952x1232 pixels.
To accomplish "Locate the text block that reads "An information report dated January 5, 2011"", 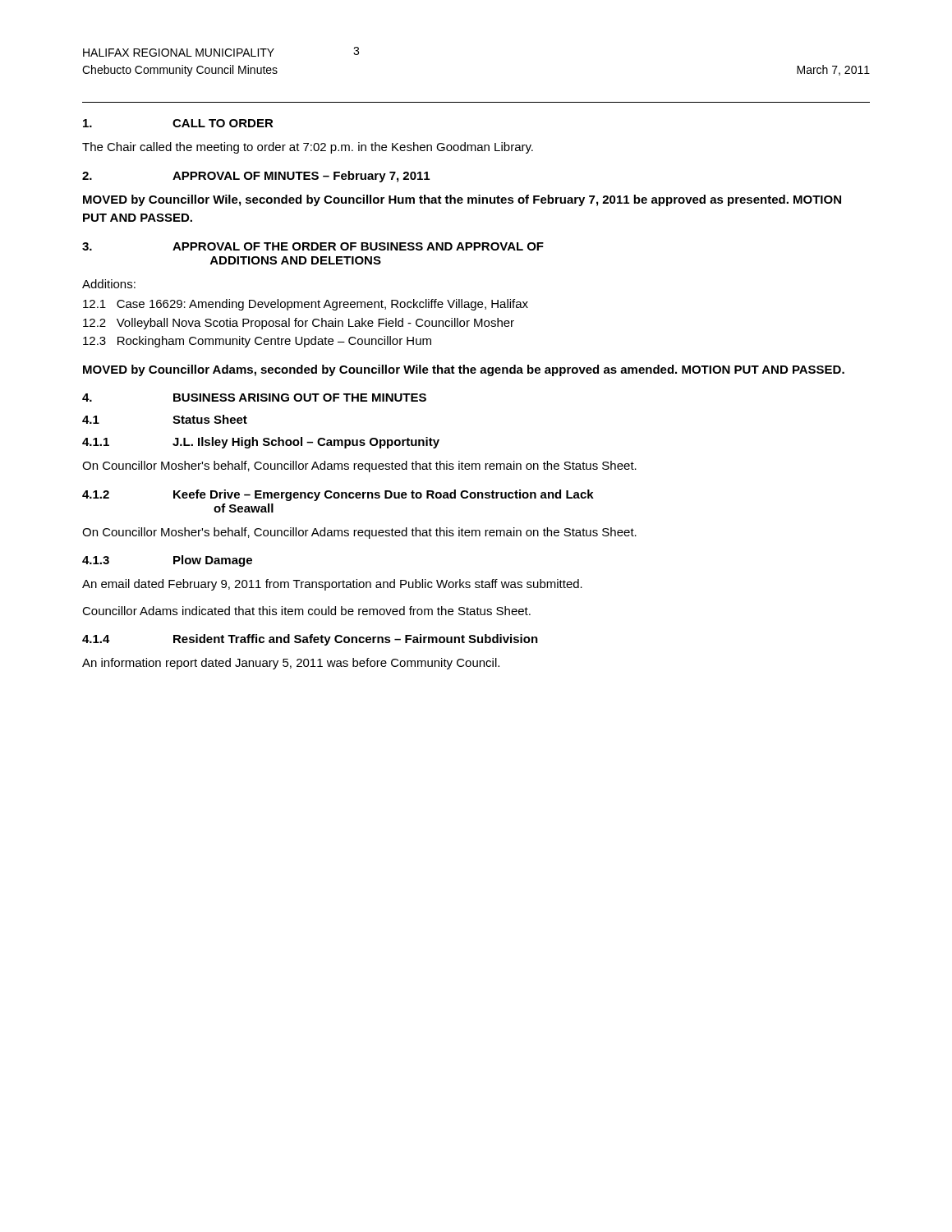I will (x=291, y=662).
